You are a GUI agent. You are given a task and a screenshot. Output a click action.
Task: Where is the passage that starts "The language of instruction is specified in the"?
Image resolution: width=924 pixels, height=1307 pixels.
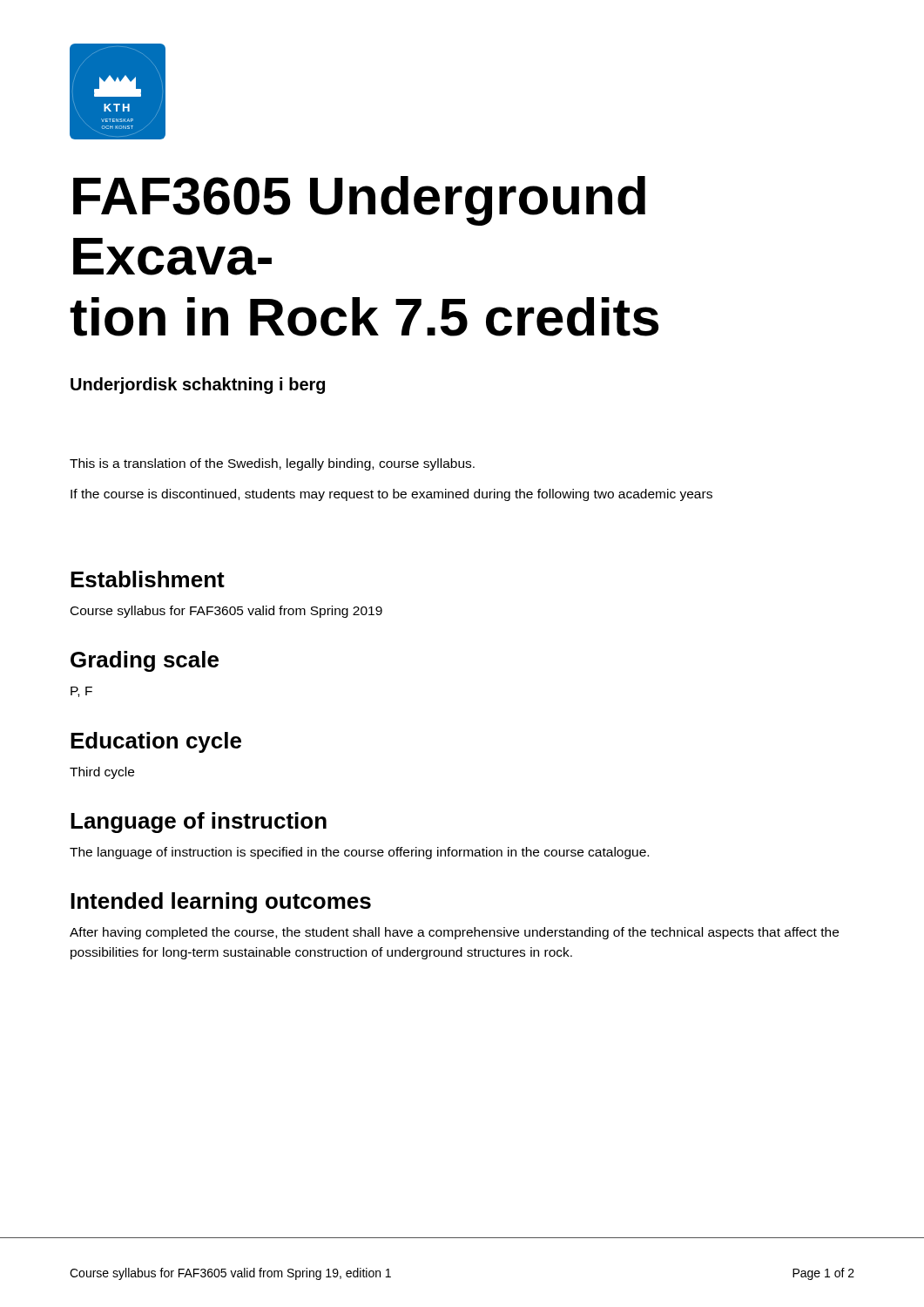[x=462, y=852]
